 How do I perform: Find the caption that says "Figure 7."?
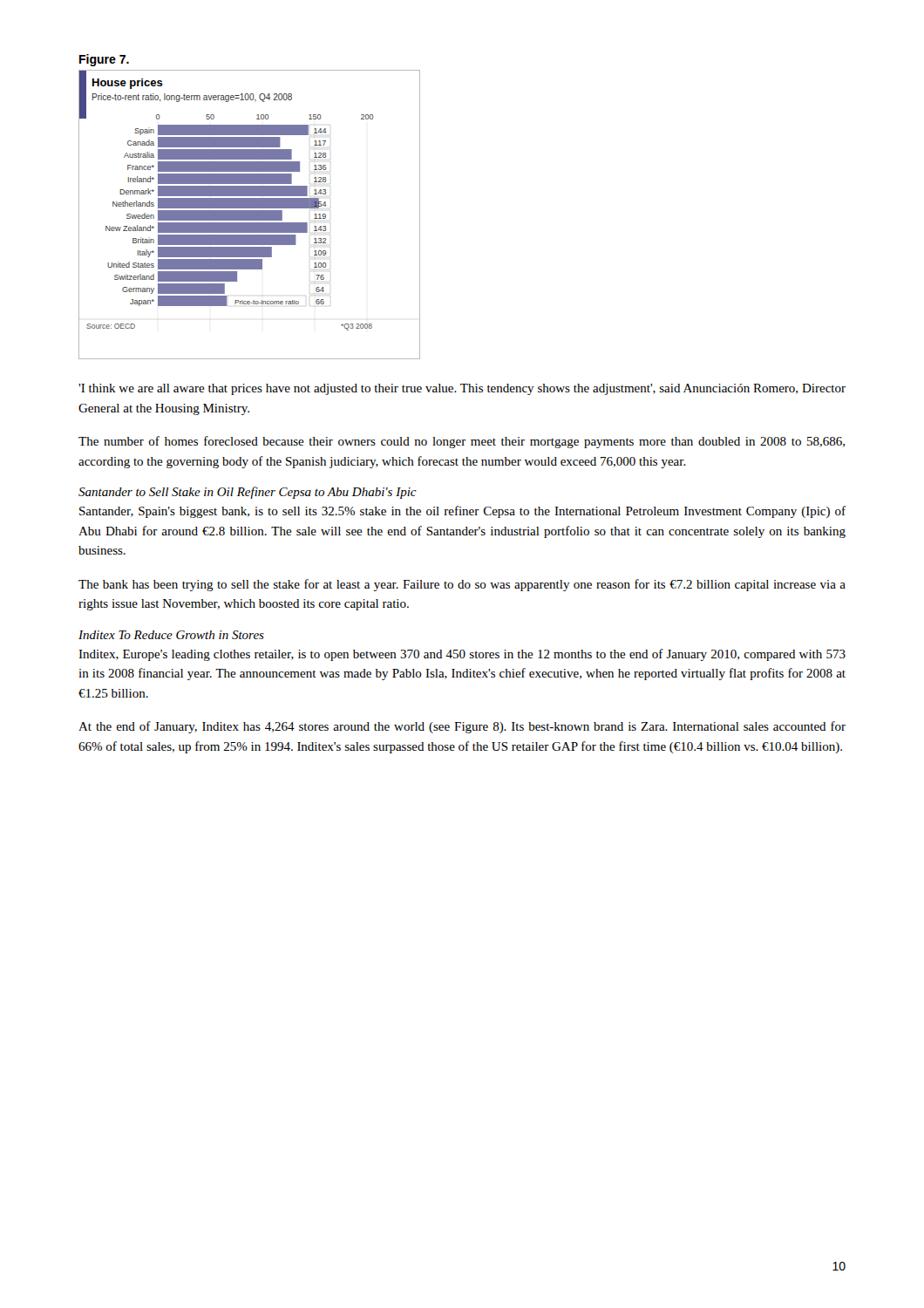point(104,59)
